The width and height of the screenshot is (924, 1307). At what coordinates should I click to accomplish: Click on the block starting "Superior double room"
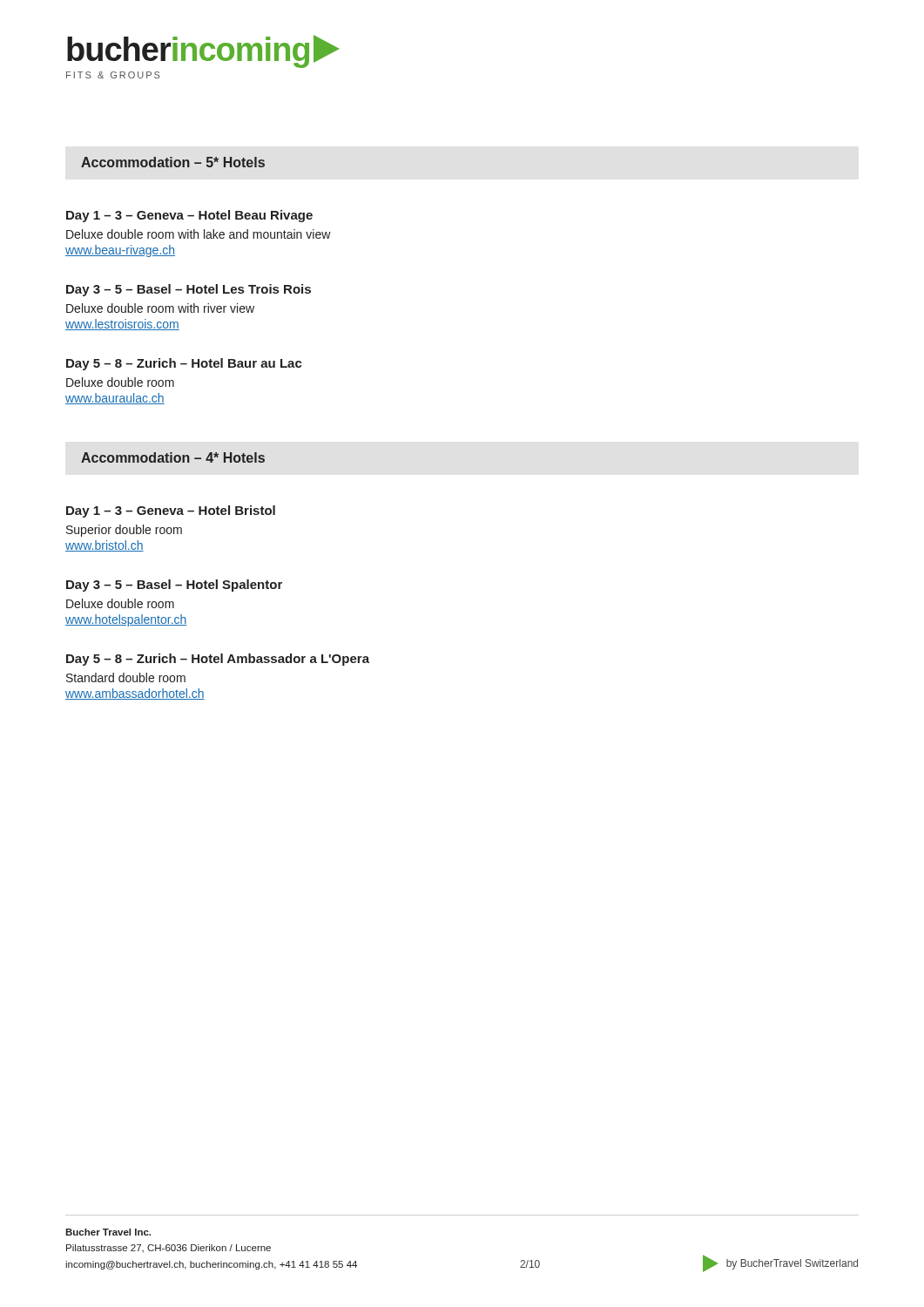click(x=124, y=530)
